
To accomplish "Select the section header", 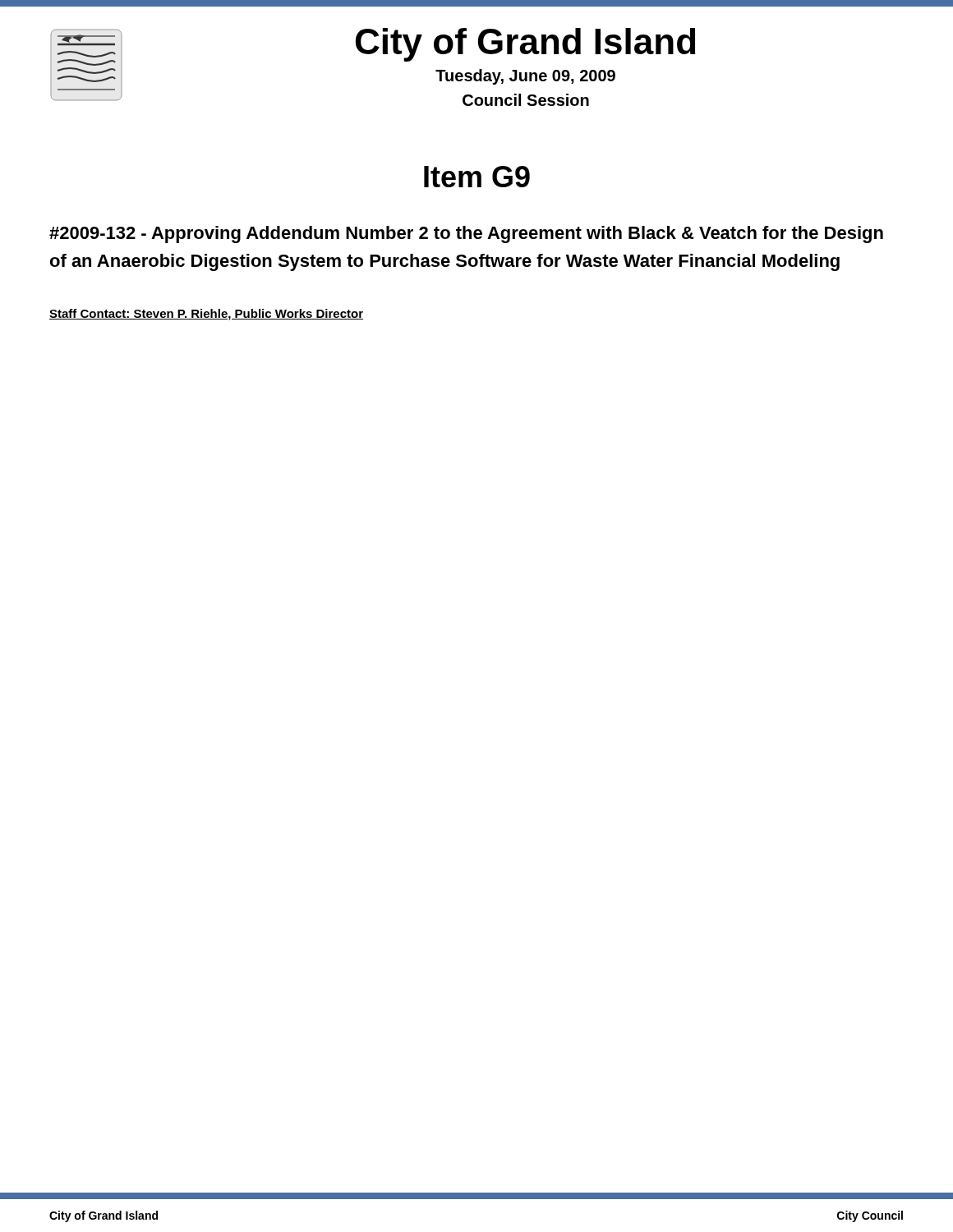I will [467, 247].
